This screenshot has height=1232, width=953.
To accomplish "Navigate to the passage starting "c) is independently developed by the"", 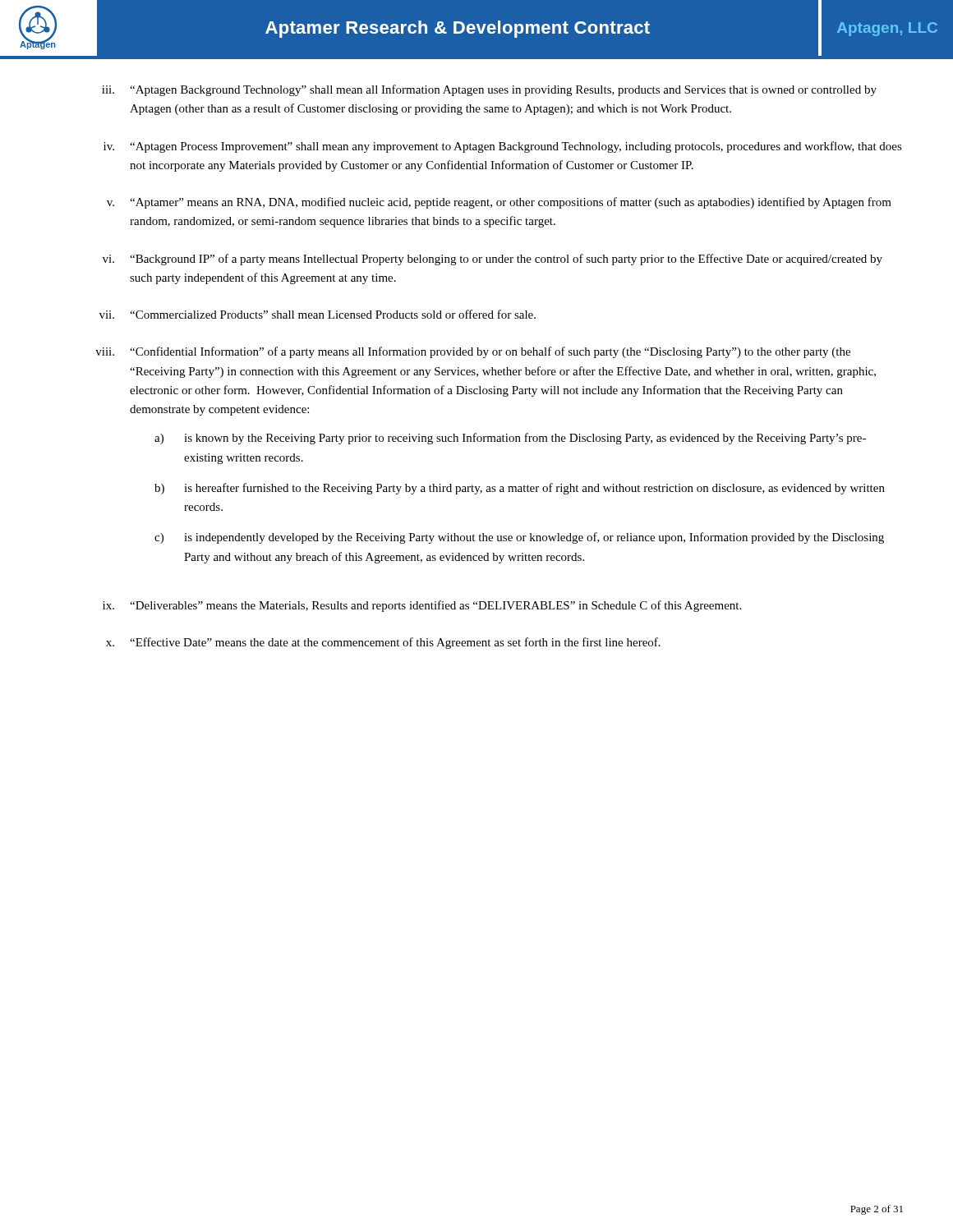I will [x=529, y=547].
